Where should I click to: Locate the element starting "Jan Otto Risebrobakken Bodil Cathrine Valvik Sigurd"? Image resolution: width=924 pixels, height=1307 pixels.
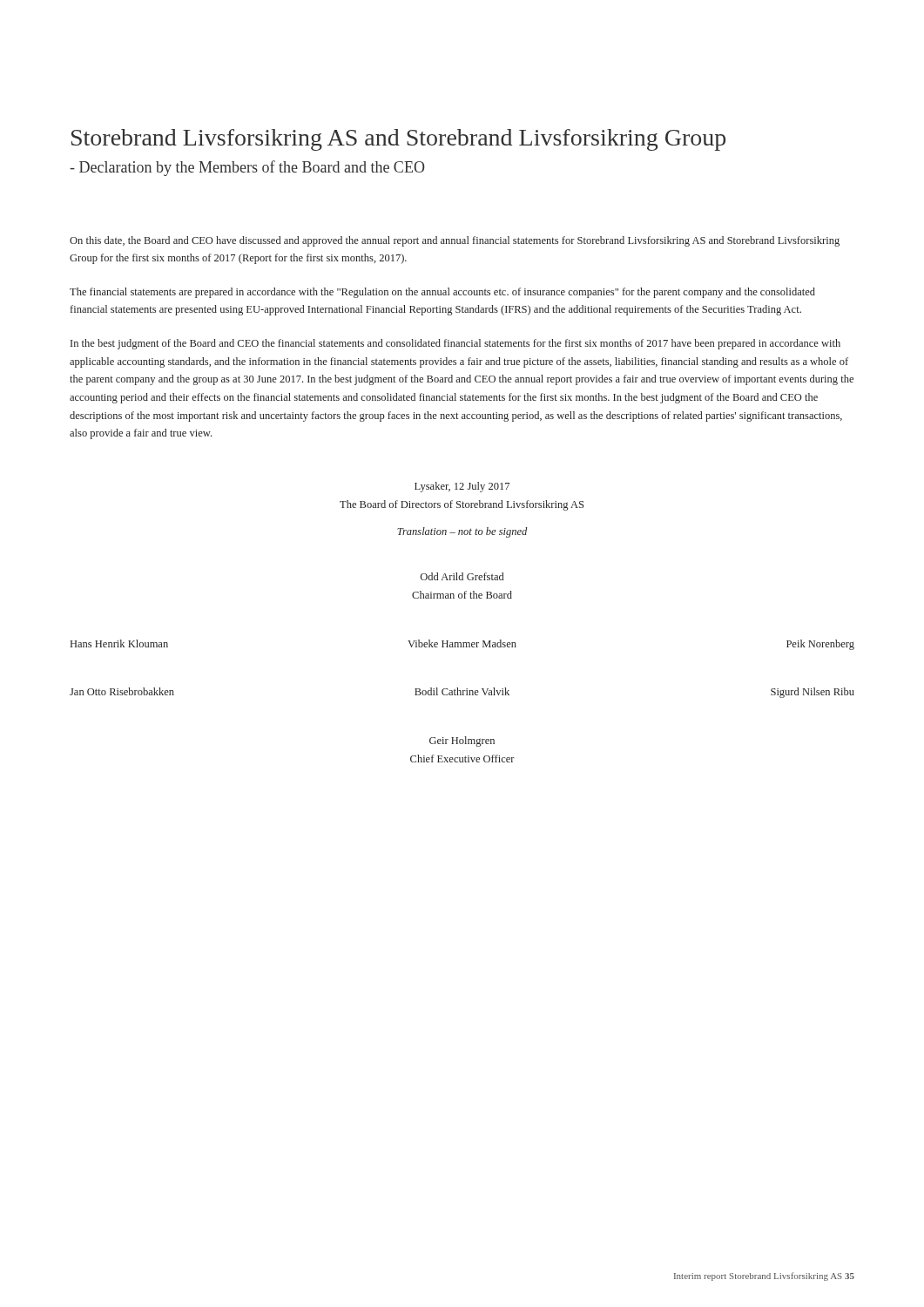[462, 692]
